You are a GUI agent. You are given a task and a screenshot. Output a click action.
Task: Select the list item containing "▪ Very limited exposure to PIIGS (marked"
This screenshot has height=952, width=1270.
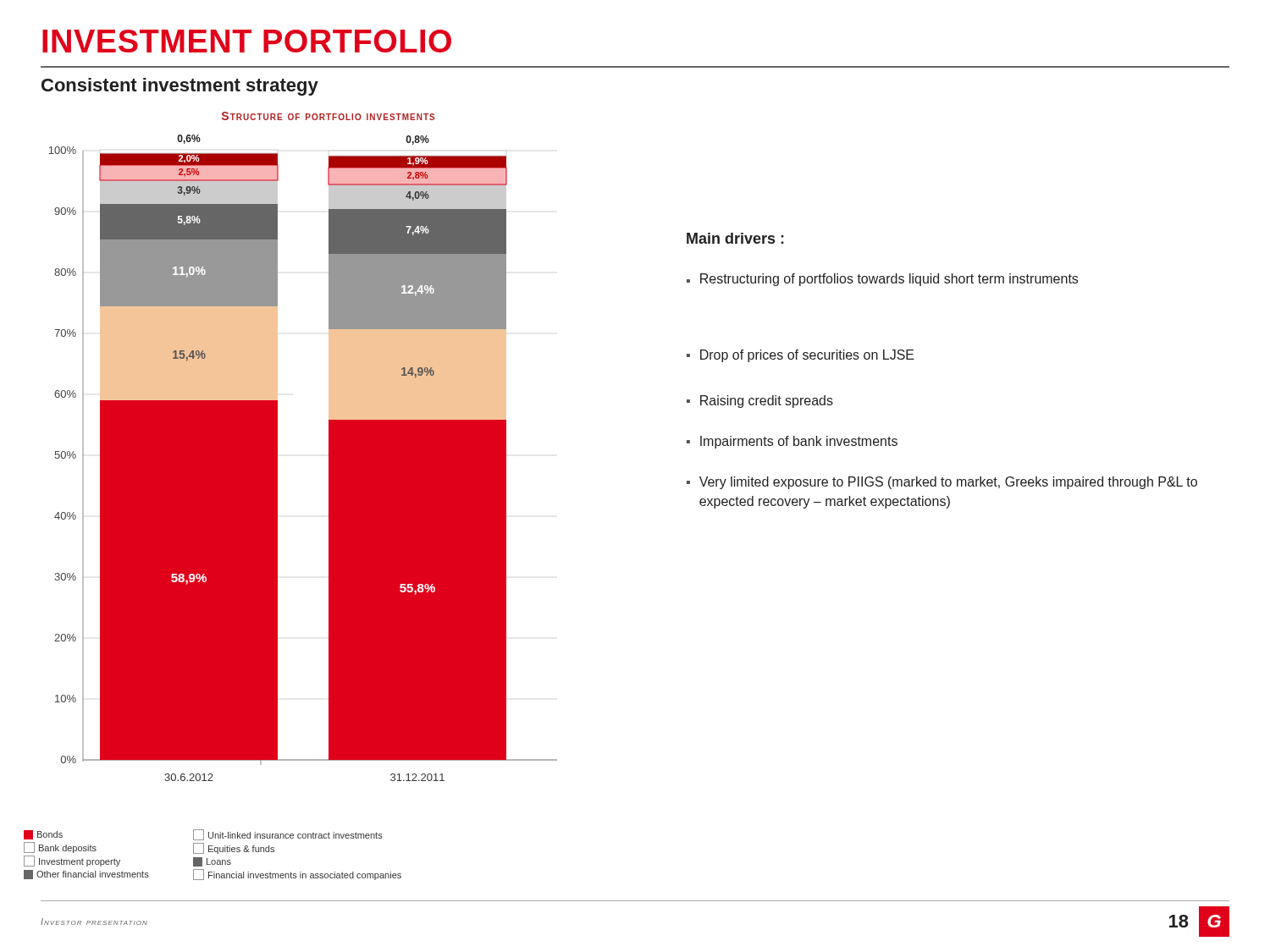pyautogui.click(x=956, y=492)
